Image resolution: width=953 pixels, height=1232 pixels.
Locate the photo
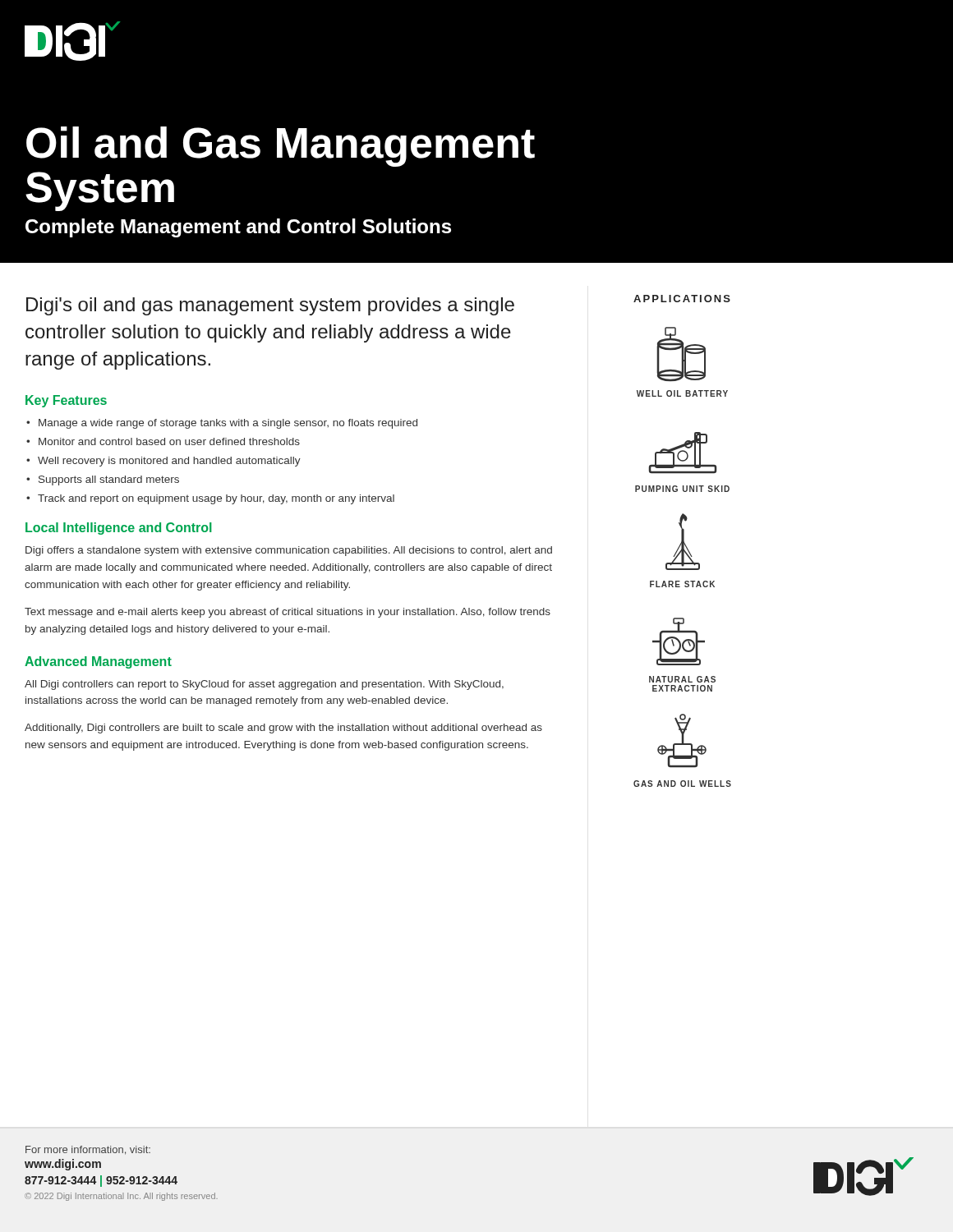[476, 131]
